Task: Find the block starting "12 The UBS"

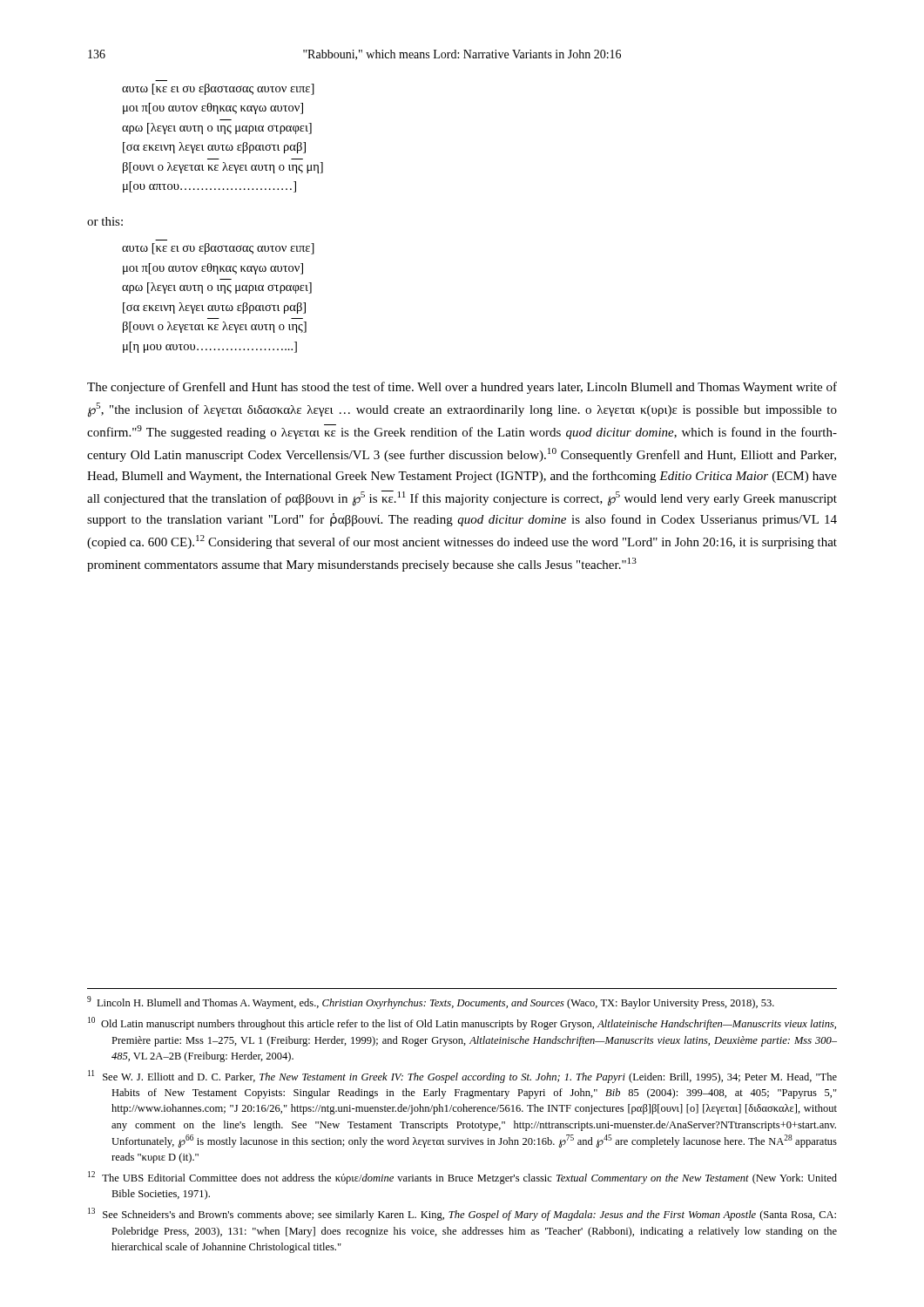Action: 462,1185
